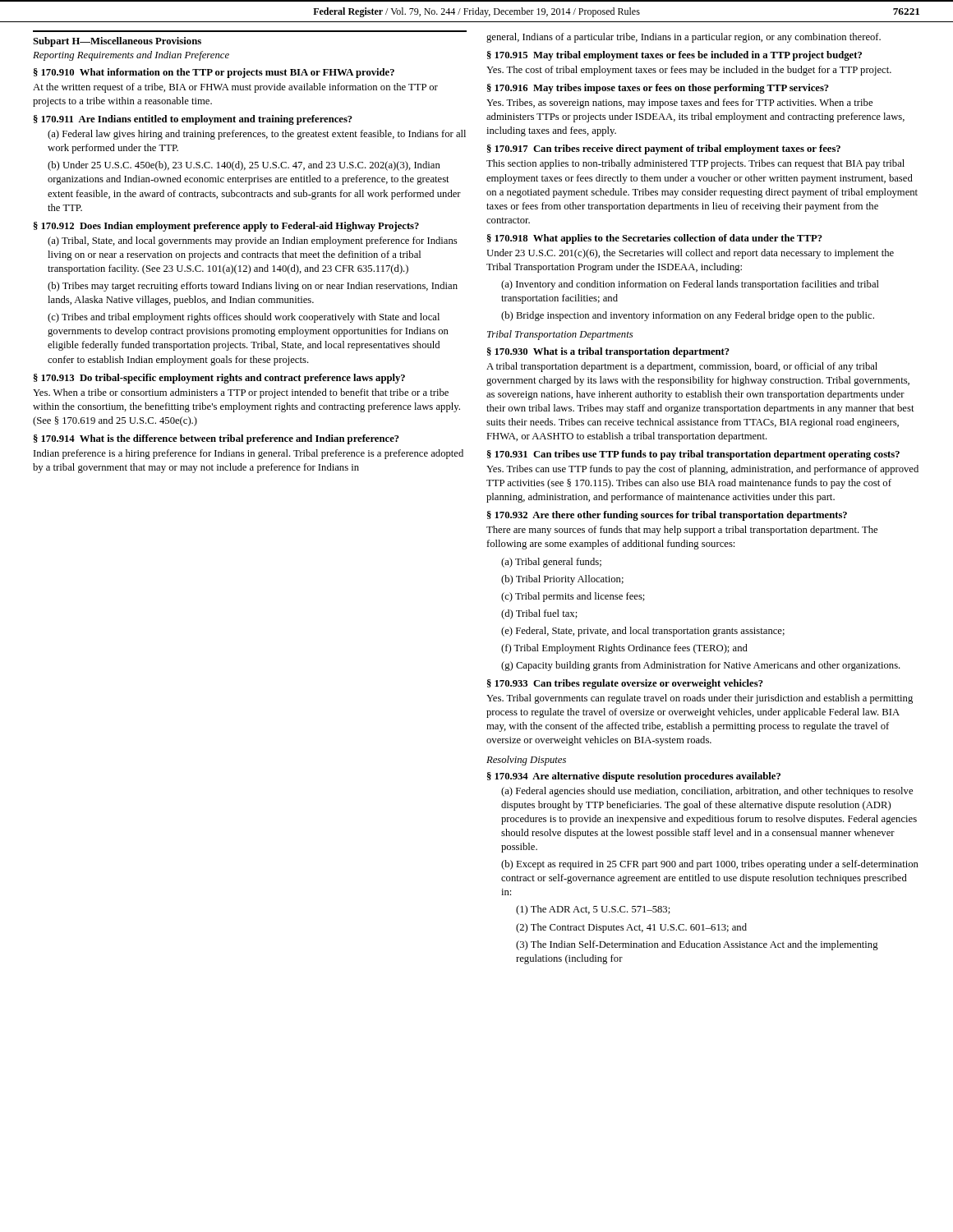Image resolution: width=953 pixels, height=1232 pixels.
Task: Find the text starting "(a) Federal agencies should use mediation, conciliation, arbitration,"
Action: tap(711, 819)
